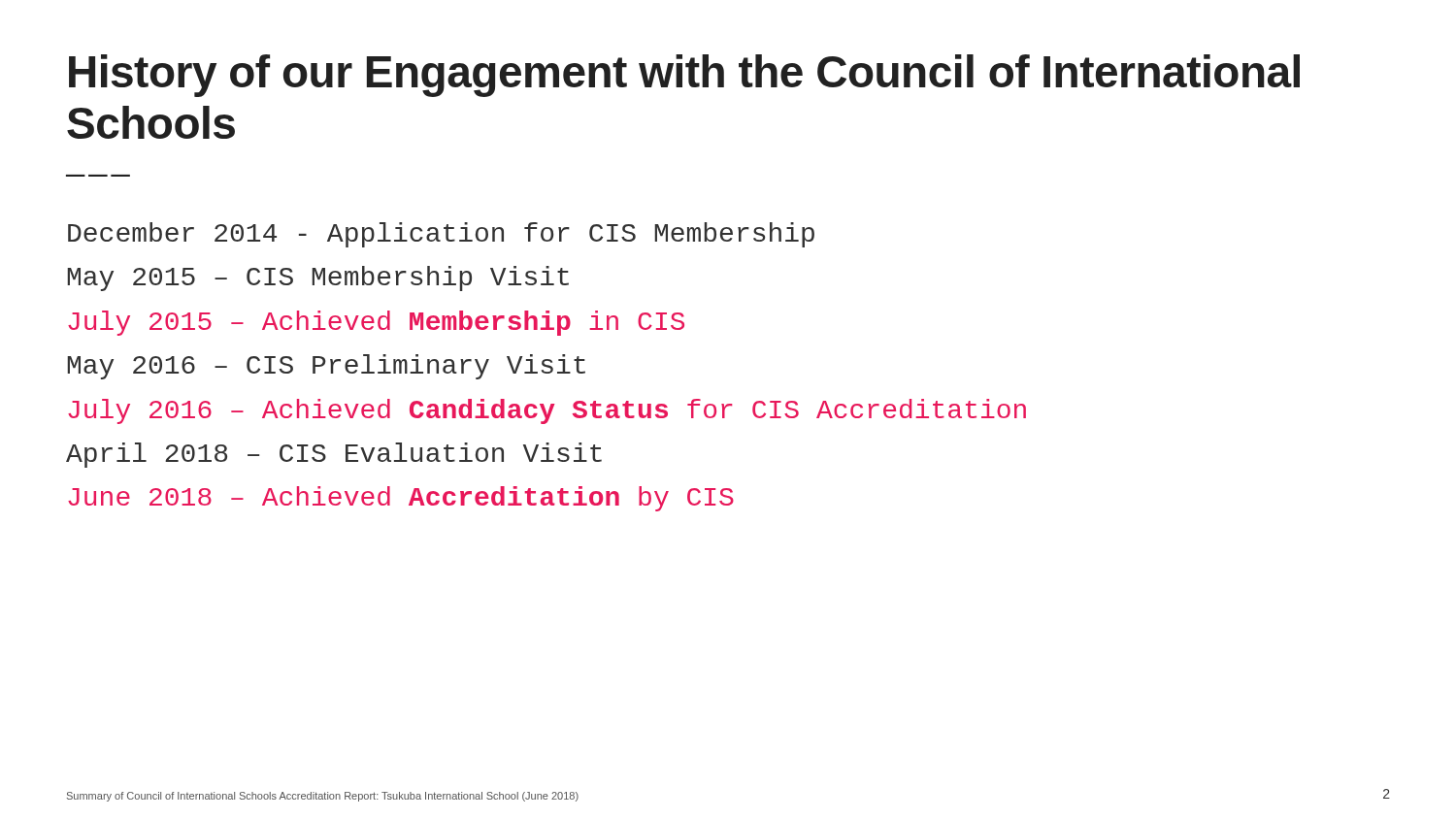Viewport: 1456px width, 819px height.
Task: Locate the element starting "July 2016 – Achieved Candidacy Status for CIS"
Action: click(547, 411)
